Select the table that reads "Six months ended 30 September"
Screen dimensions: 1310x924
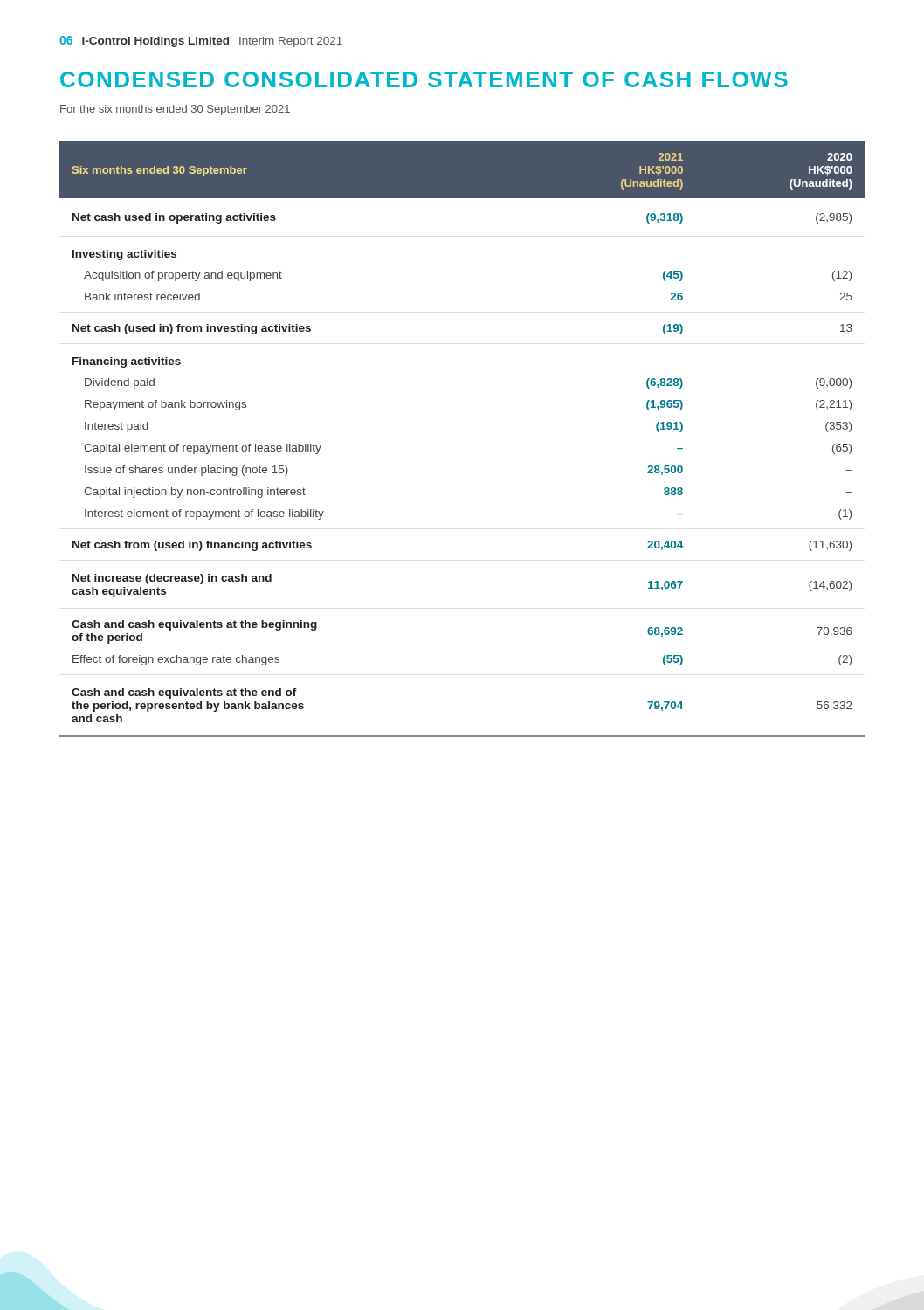tap(462, 439)
